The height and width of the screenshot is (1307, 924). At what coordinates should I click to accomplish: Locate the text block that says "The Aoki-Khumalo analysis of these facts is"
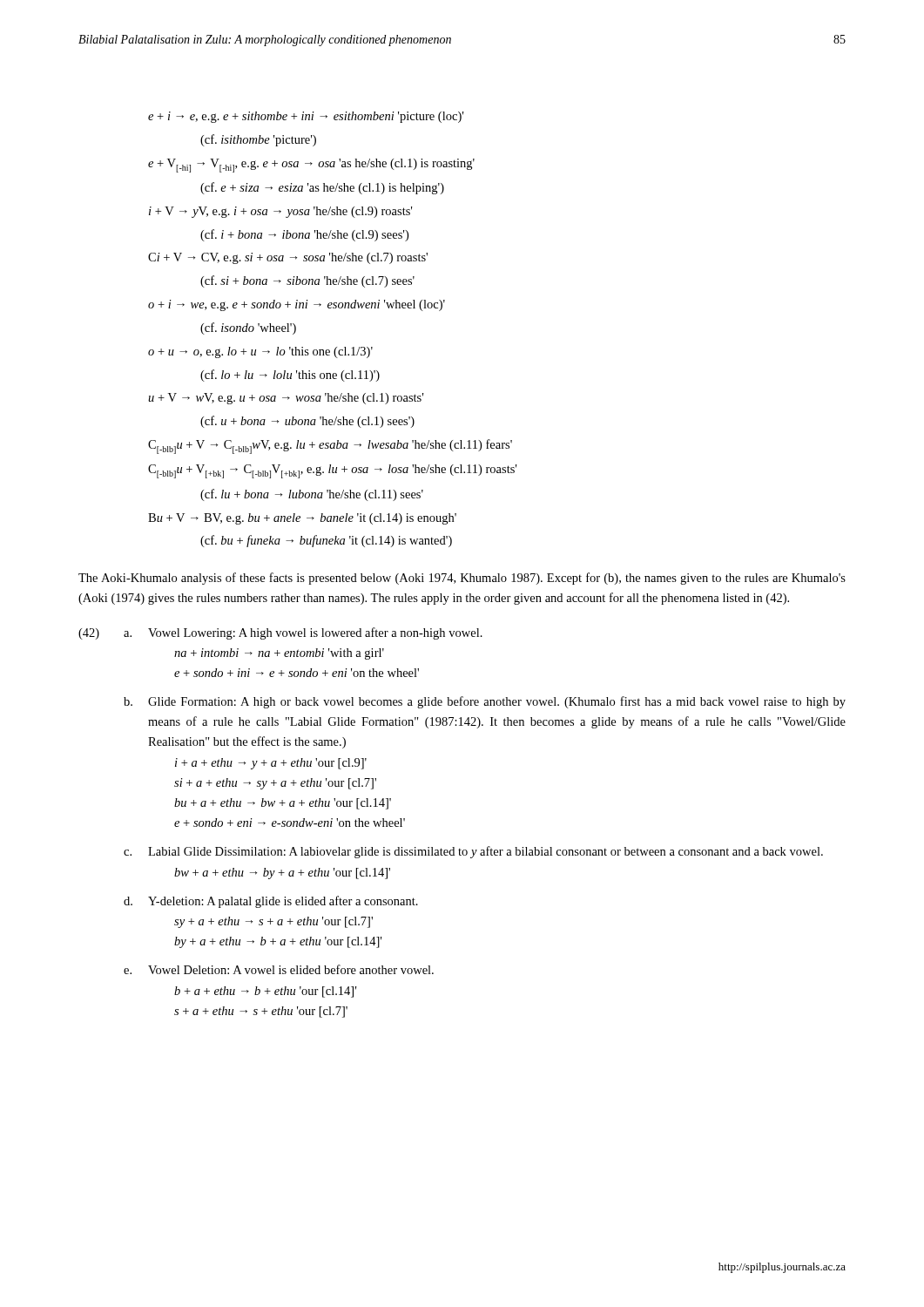[462, 588]
